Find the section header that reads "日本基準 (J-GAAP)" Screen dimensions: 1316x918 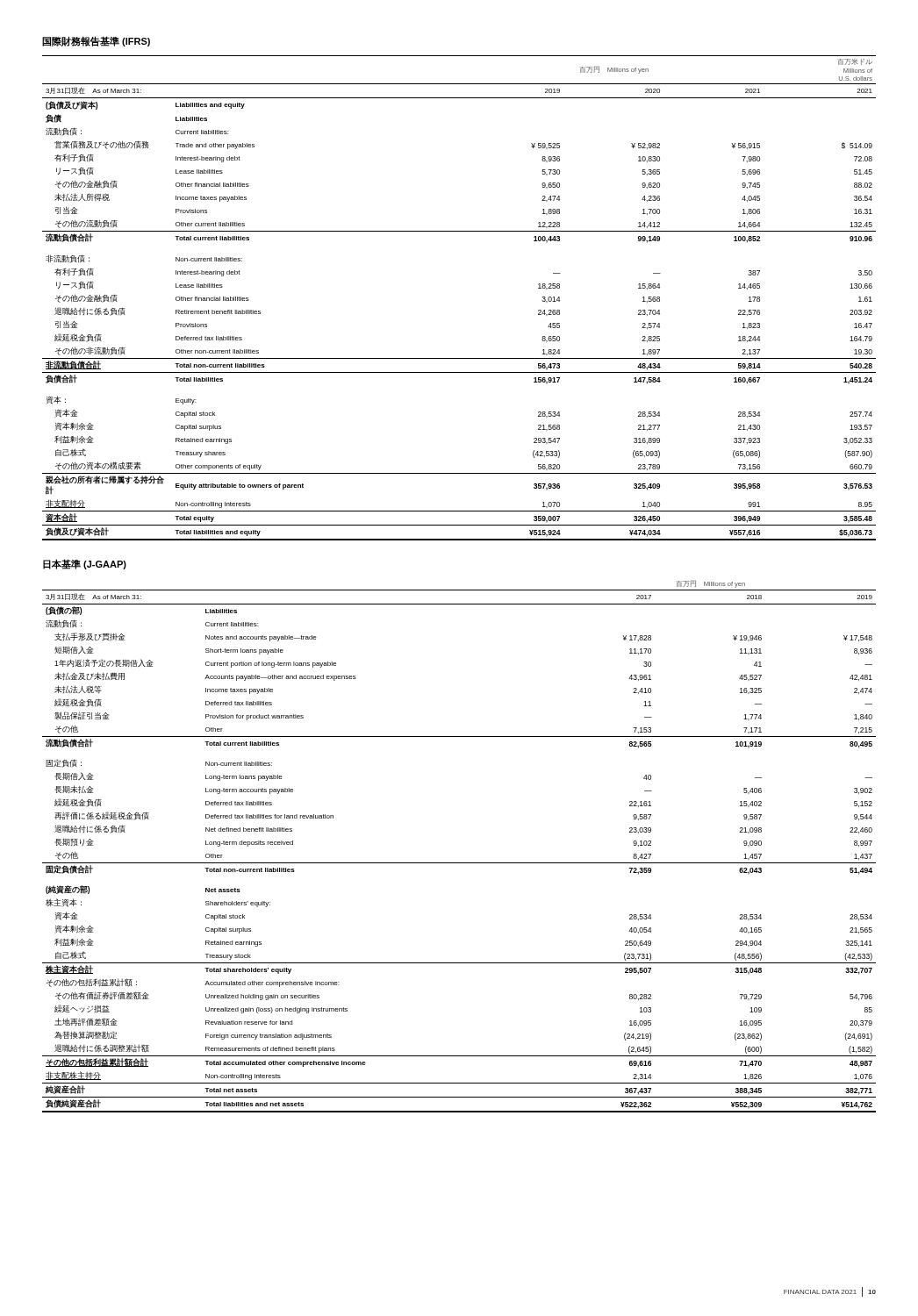(x=84, y=564)
